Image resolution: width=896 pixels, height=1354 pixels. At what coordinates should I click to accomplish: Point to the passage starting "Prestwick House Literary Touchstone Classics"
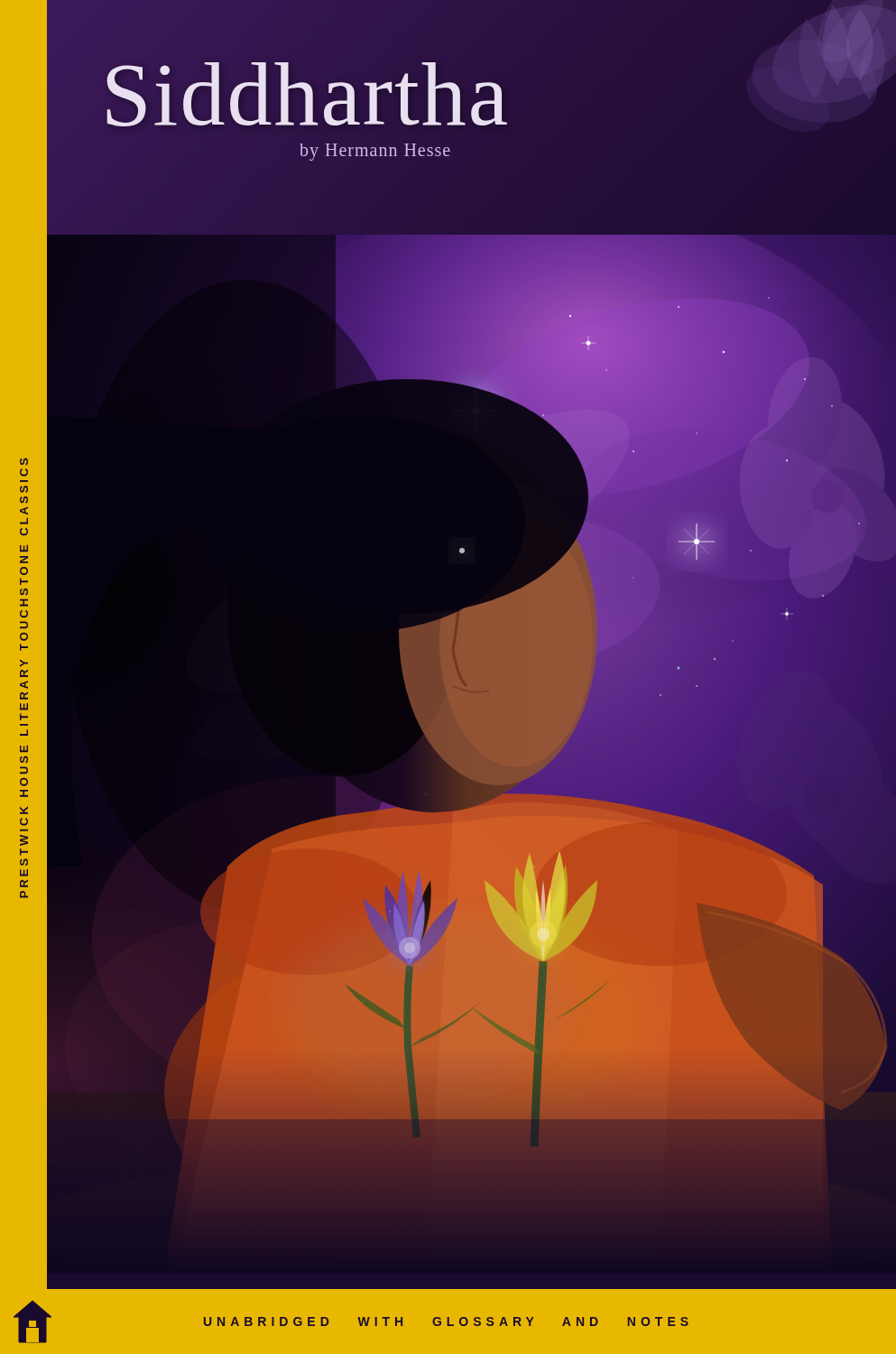23,677
